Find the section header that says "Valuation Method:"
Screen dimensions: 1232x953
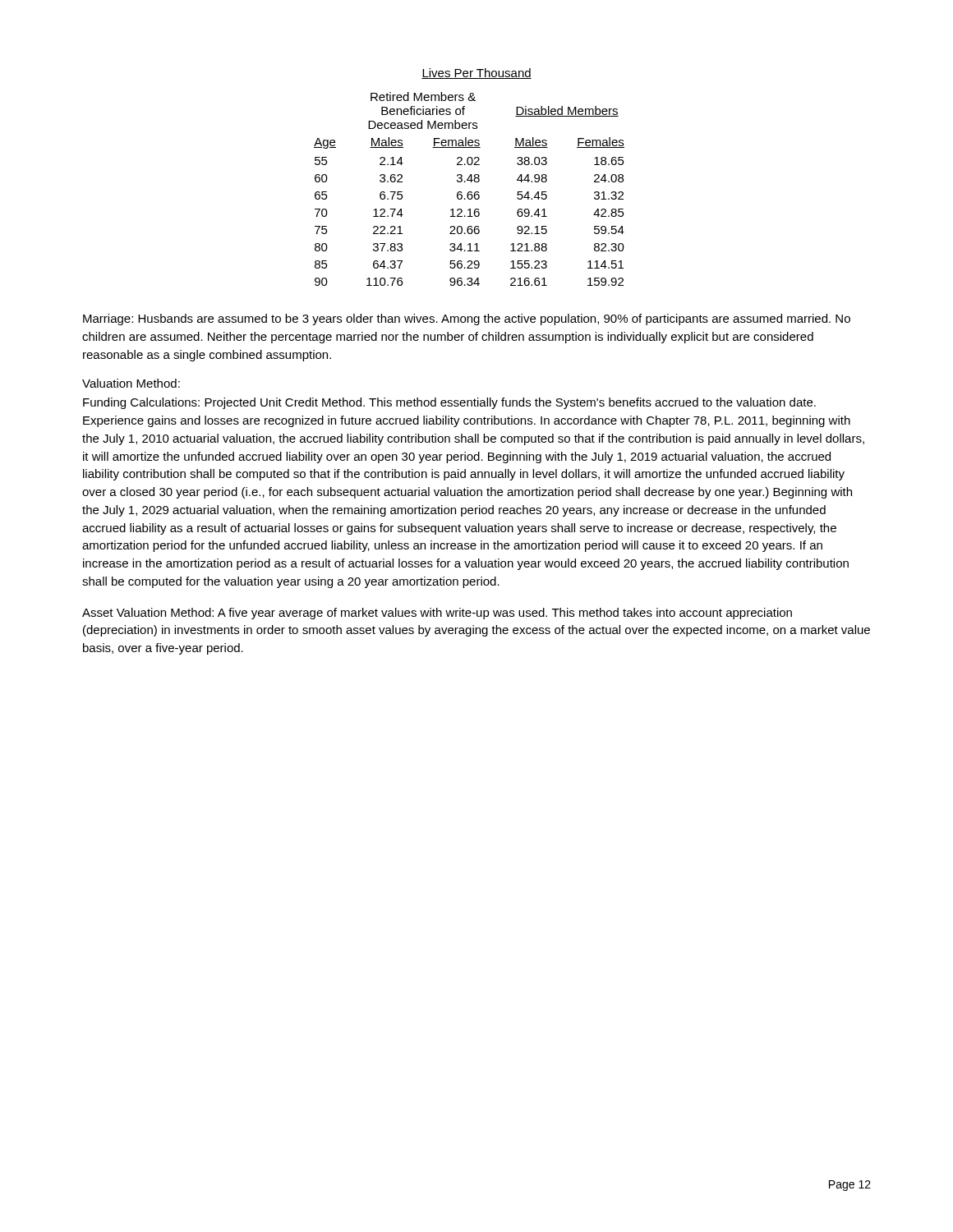[x=131, y=383]
